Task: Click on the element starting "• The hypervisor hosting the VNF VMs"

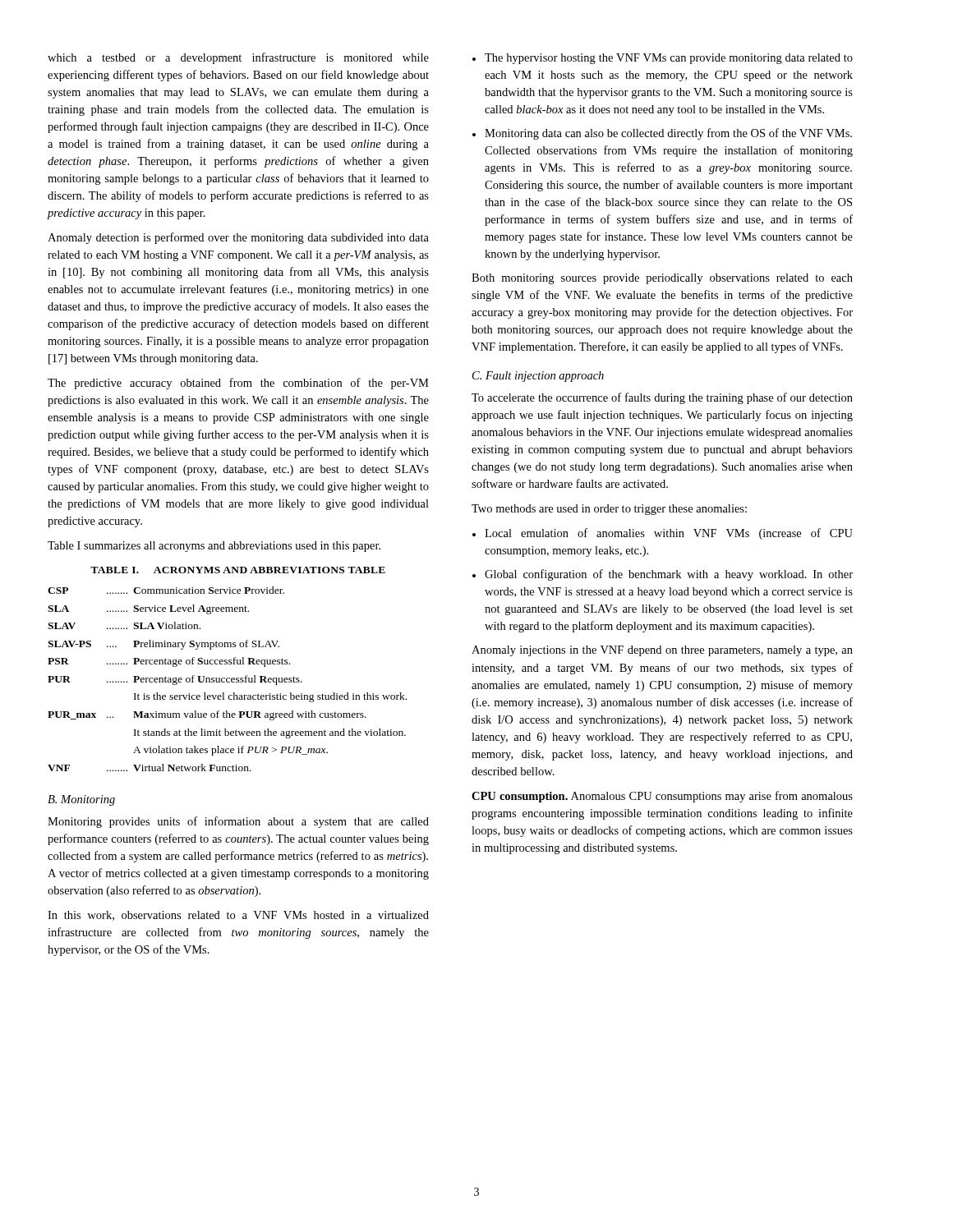Action: 662,84
